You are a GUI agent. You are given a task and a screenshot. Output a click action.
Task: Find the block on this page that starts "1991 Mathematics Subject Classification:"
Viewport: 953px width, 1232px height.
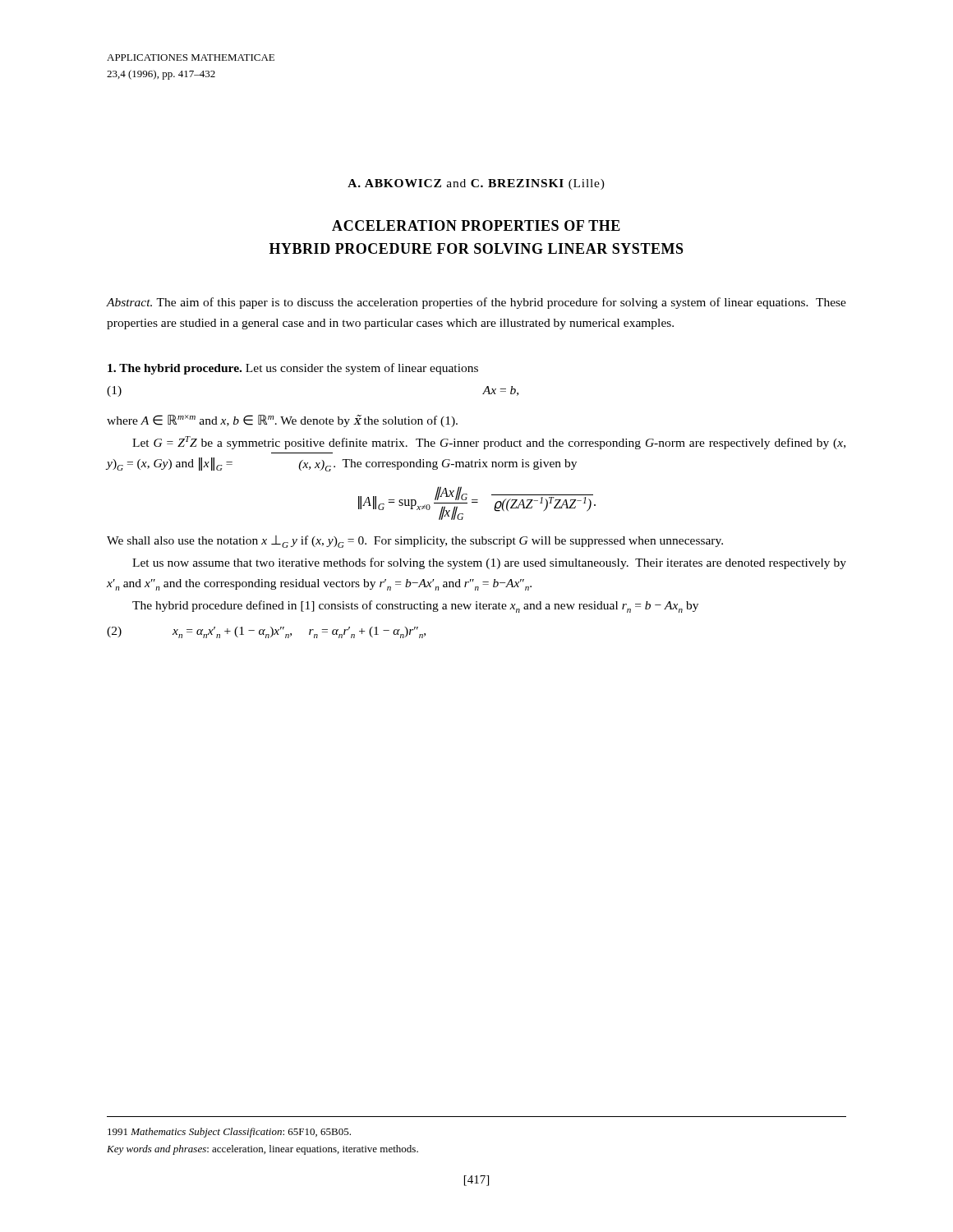[x=229, y=1133]
